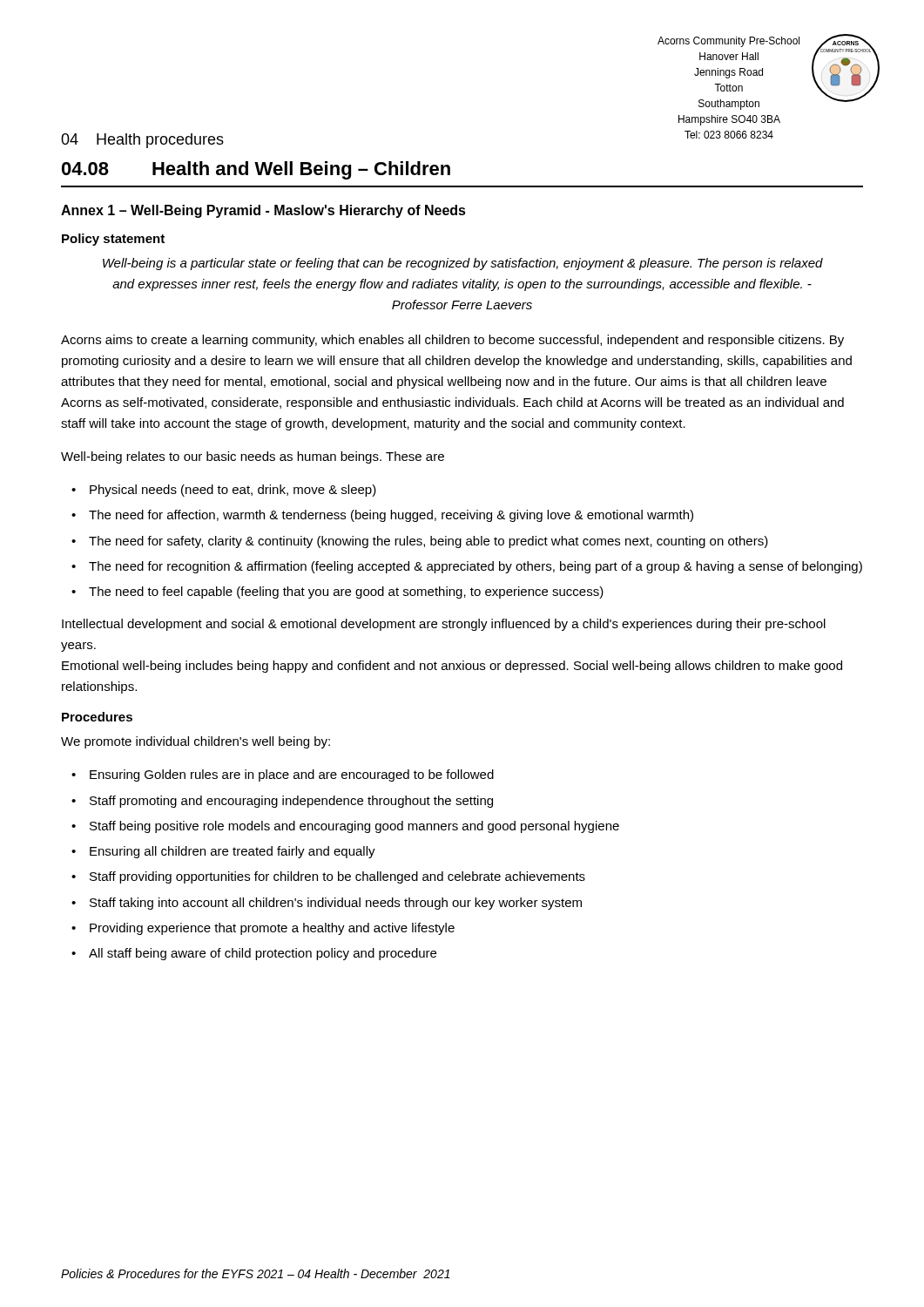Locate the text block starting "04 Health procedures"
Image resolution: width=924 pixels, height=1307 pixels.
click(x=142, y=139)
